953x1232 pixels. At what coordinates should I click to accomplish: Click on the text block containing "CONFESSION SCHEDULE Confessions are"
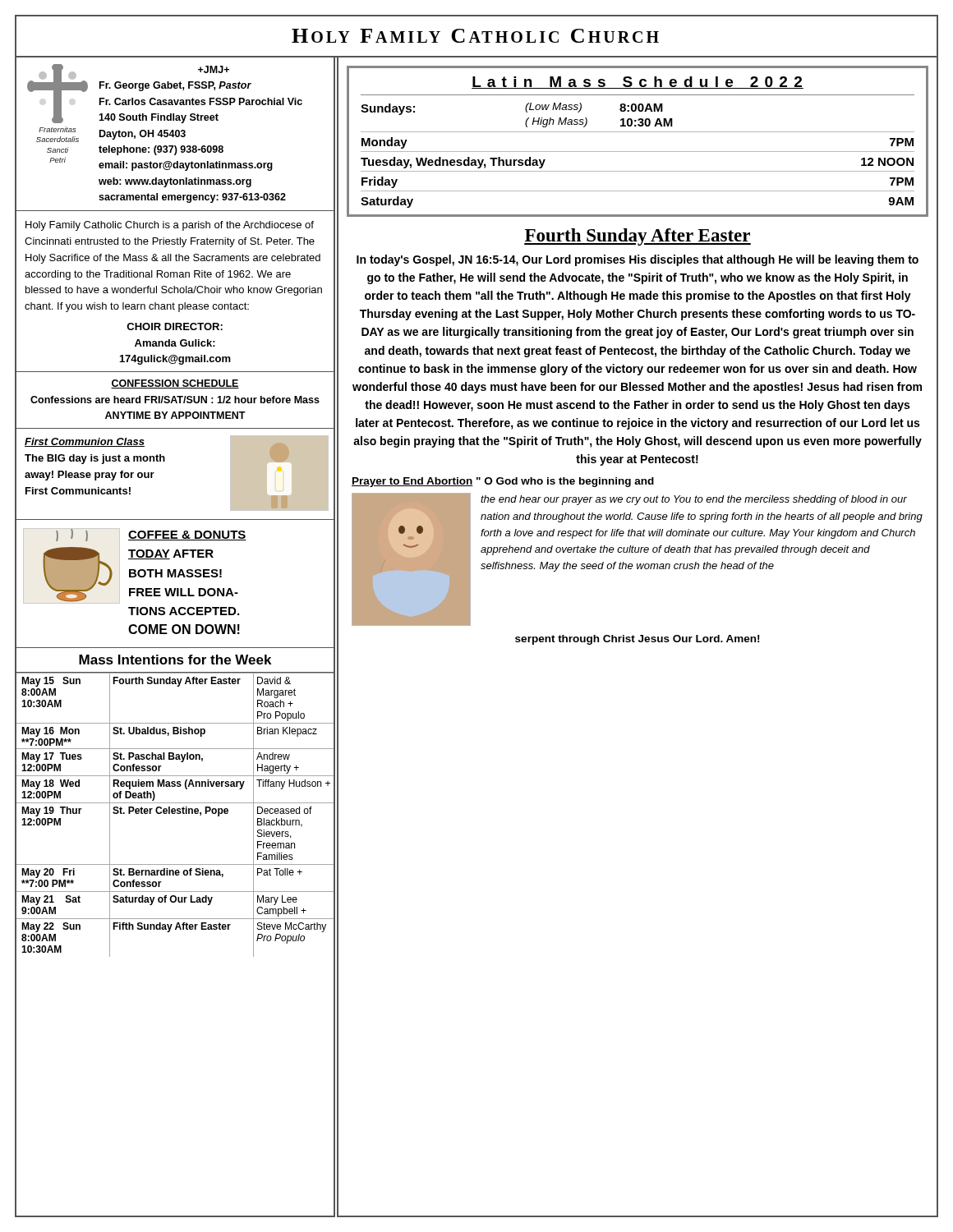pos(175,400)
